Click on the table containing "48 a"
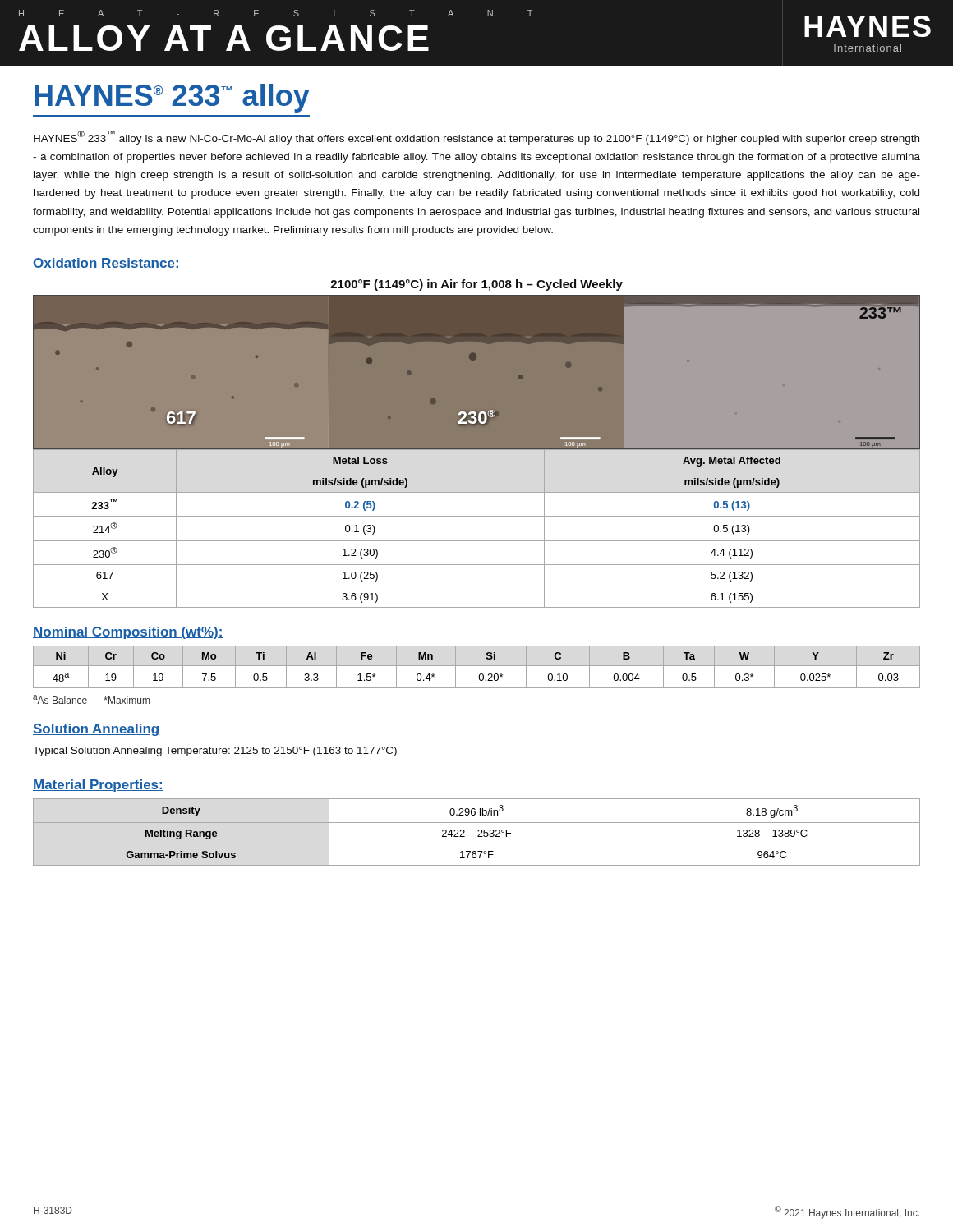The image size is (953, 1232). coord(476,667)
